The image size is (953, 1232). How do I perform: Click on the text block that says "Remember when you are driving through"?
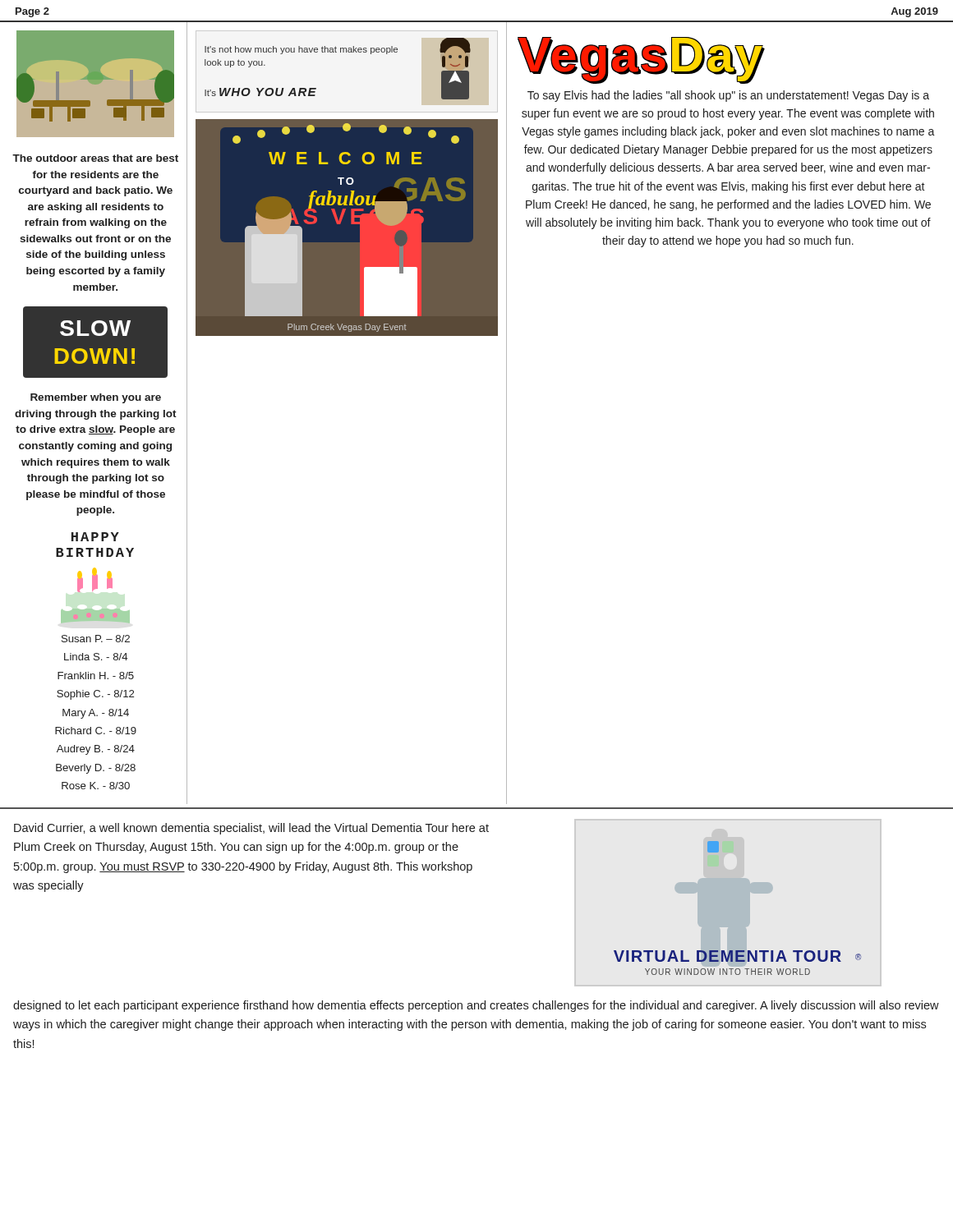[x=95, y=454]
